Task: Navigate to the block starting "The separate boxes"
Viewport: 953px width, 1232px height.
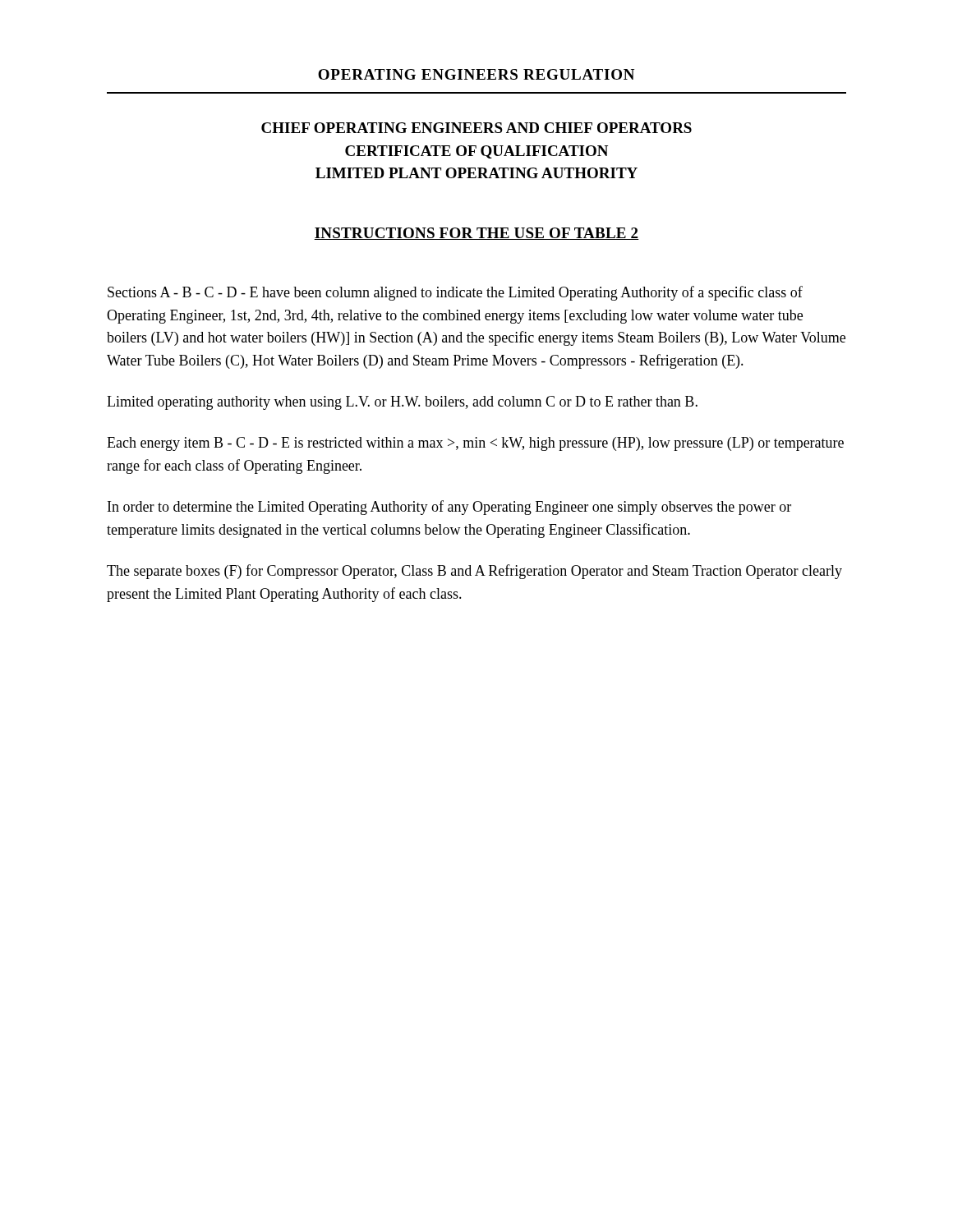Action: click(474, 582)
